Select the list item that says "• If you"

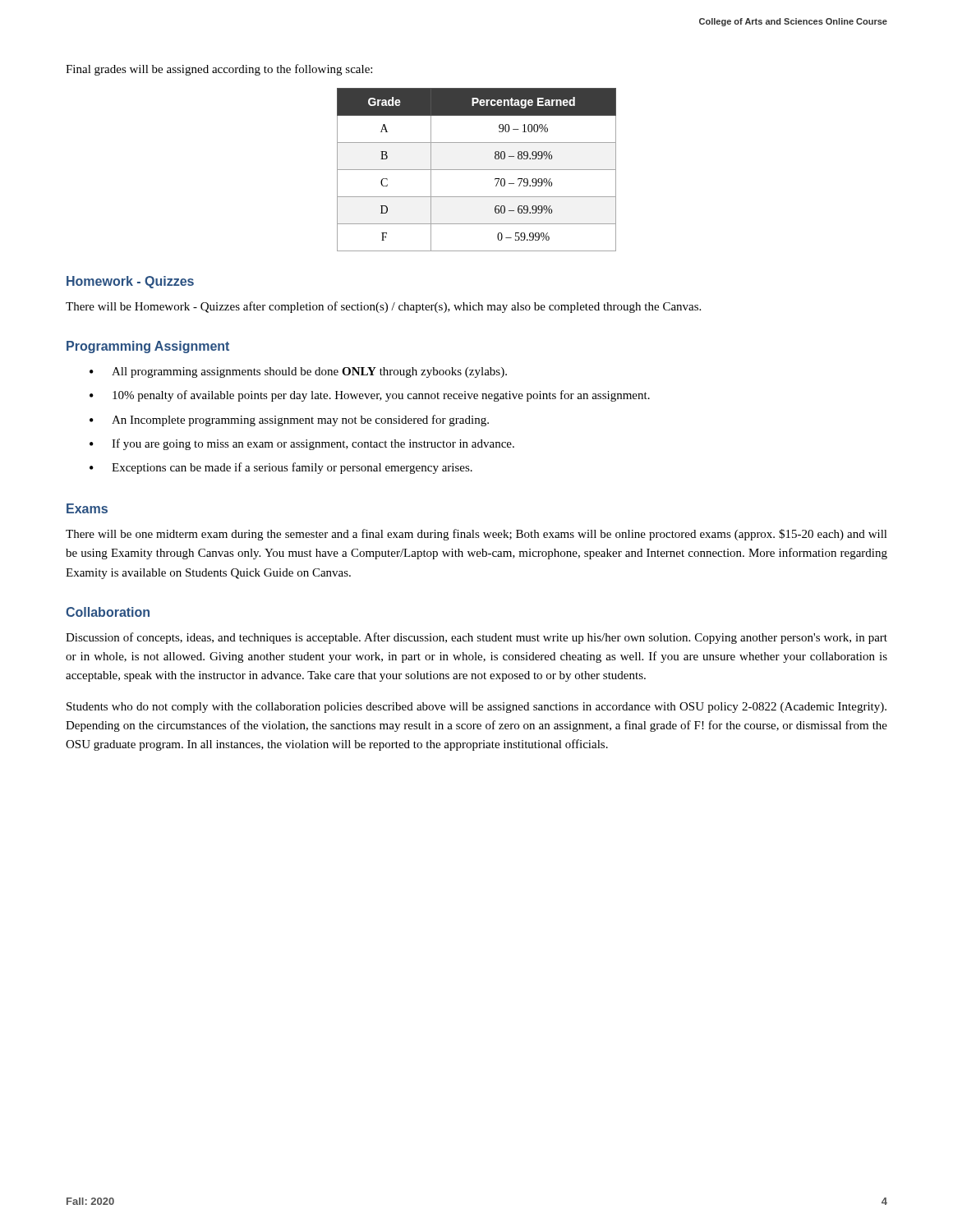pyautogui.click(x=488, y=445)
